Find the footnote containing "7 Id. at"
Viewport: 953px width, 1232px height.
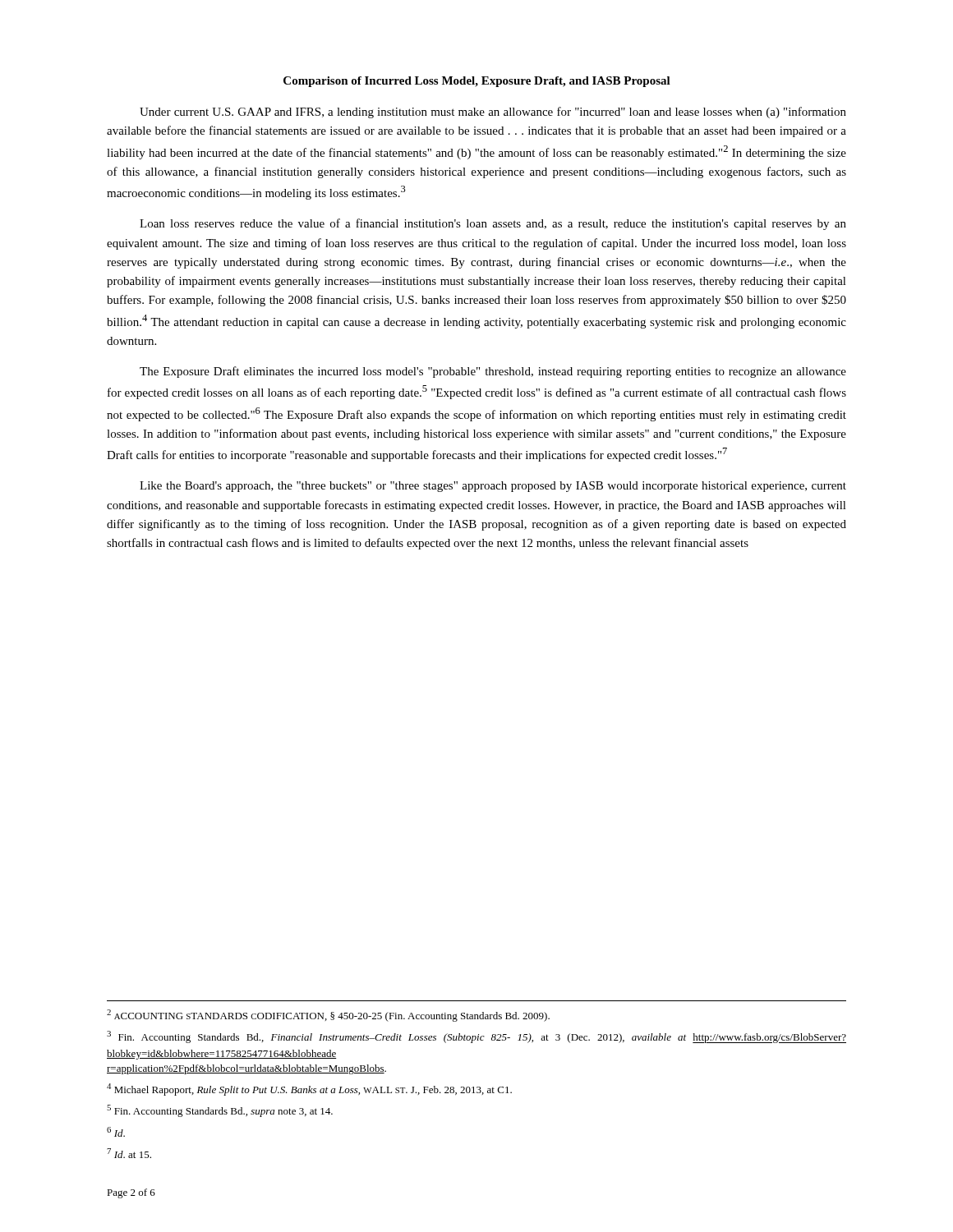pos(129,1153)
